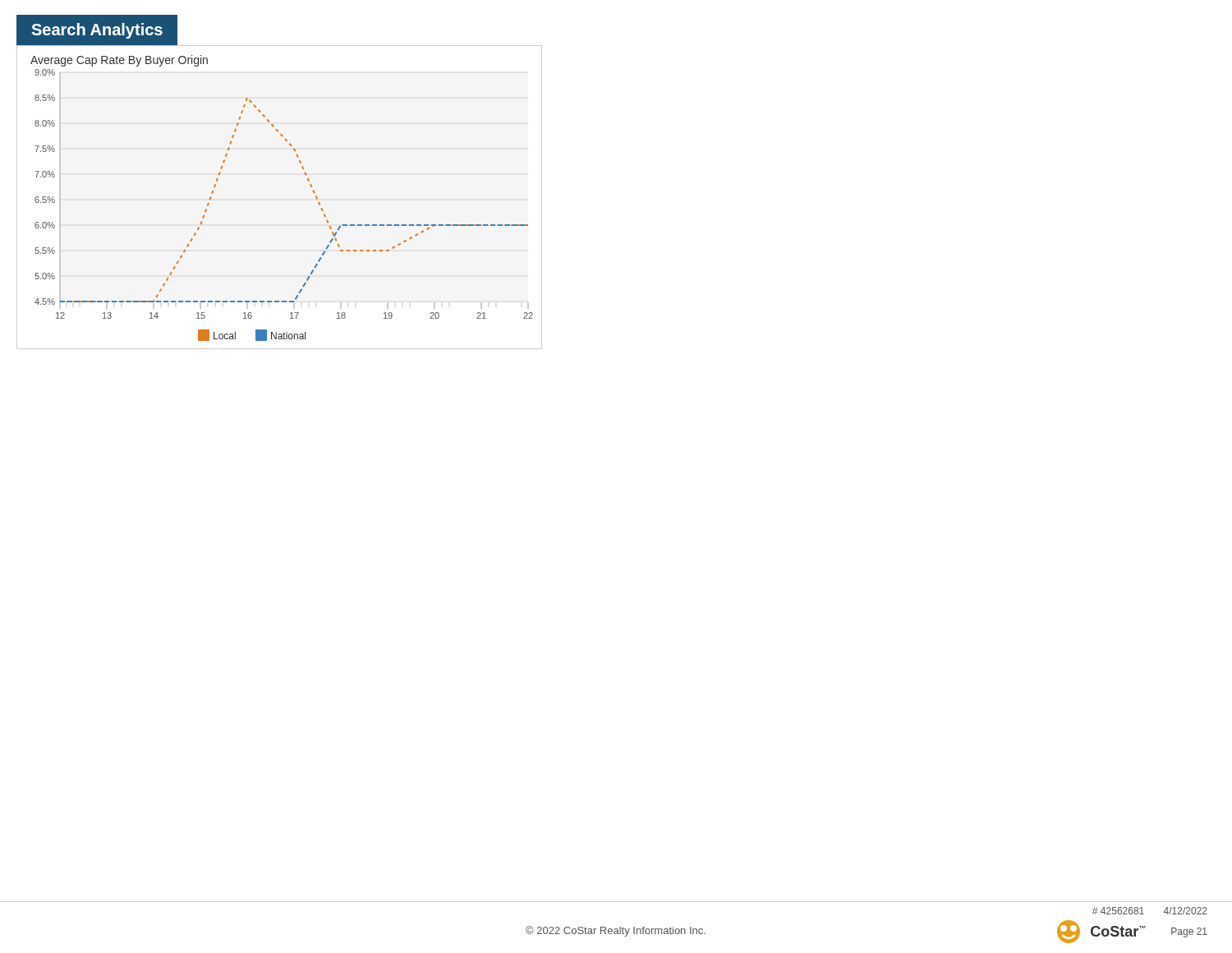Locate the text "Search Analytics"
This screenshot has height=953, width=1232.
point(97,30)
